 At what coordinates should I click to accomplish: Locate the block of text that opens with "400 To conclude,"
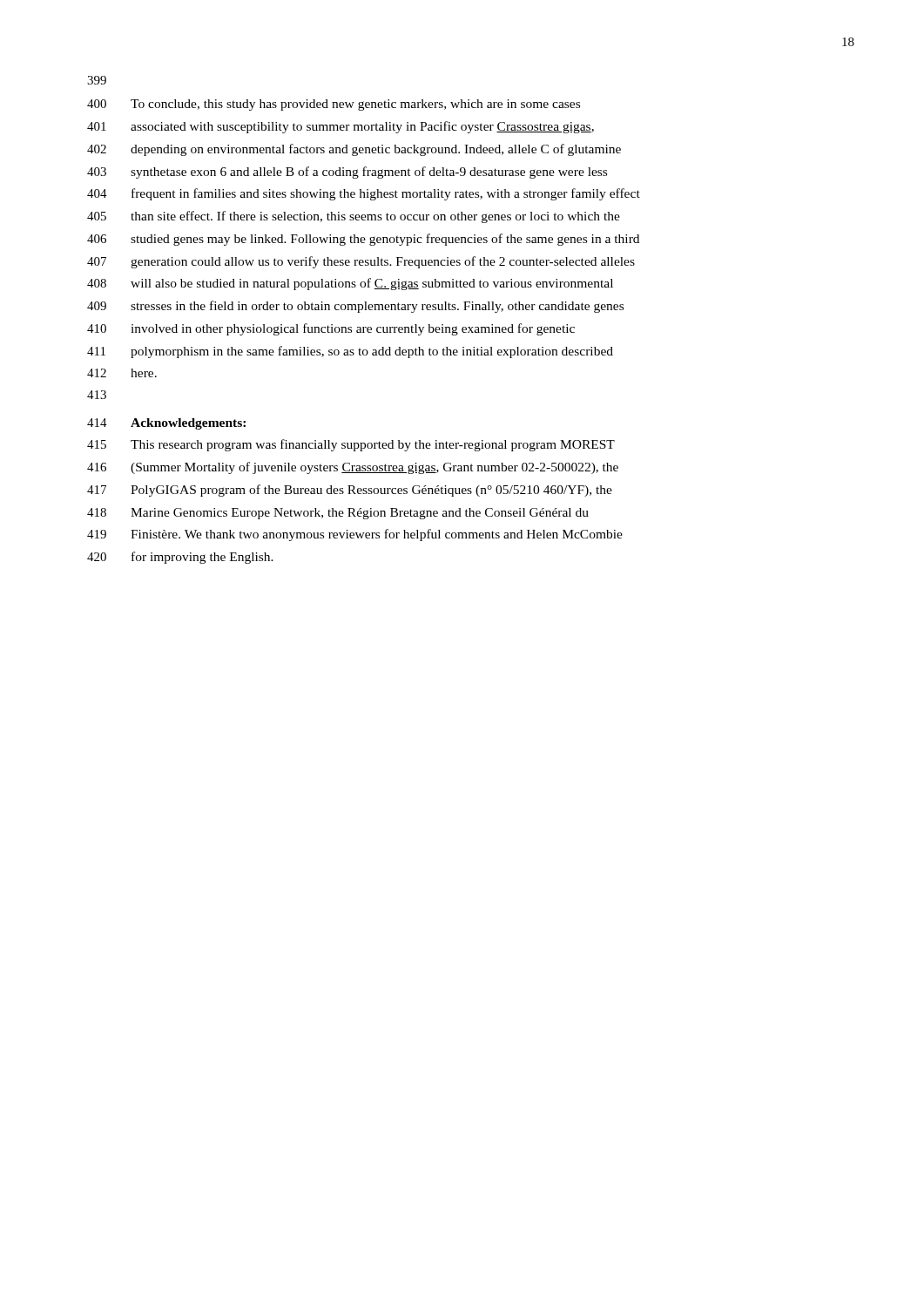coord(471,239)
